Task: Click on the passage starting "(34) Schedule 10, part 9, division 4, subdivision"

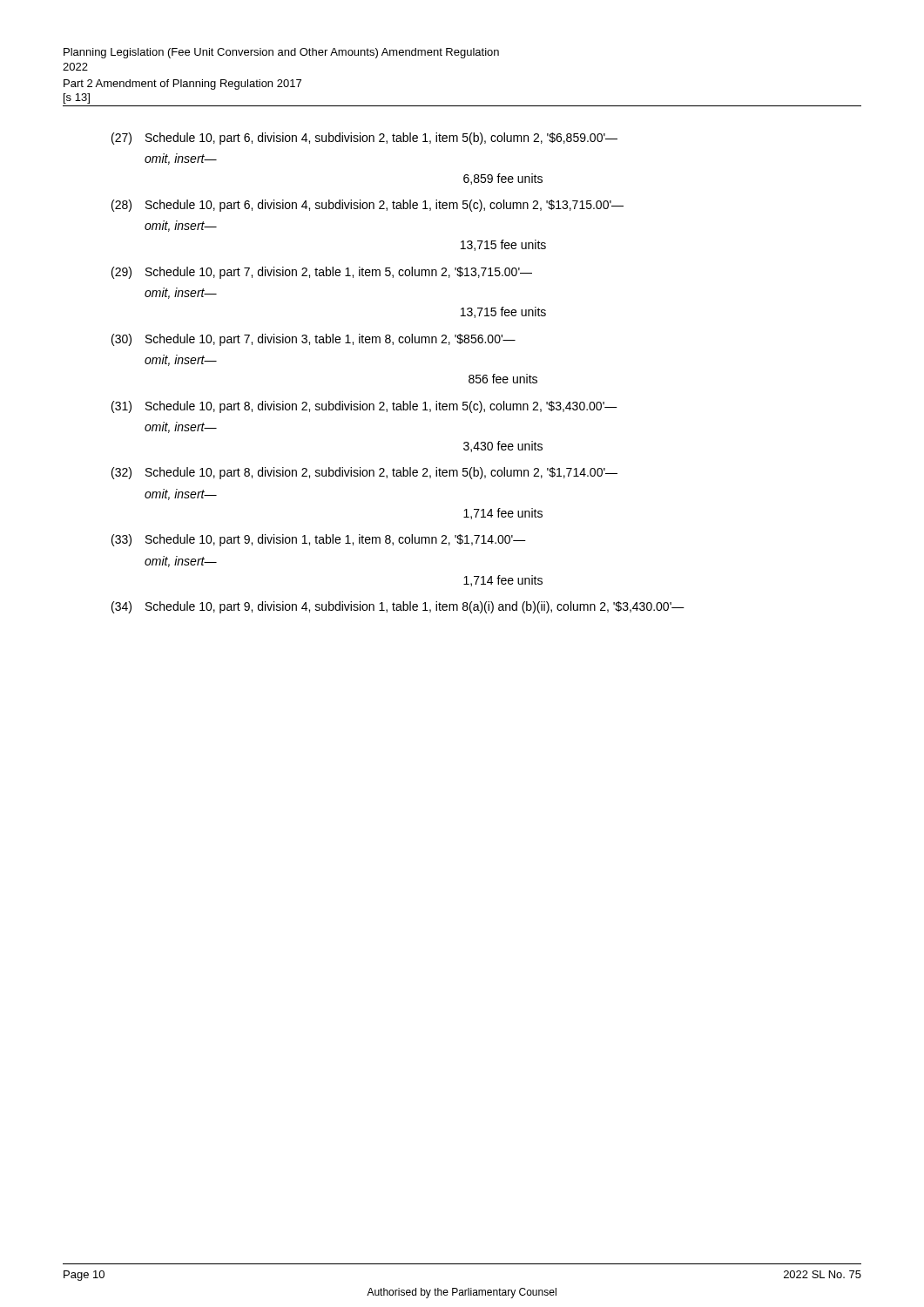Action: (x=462, y=607)
